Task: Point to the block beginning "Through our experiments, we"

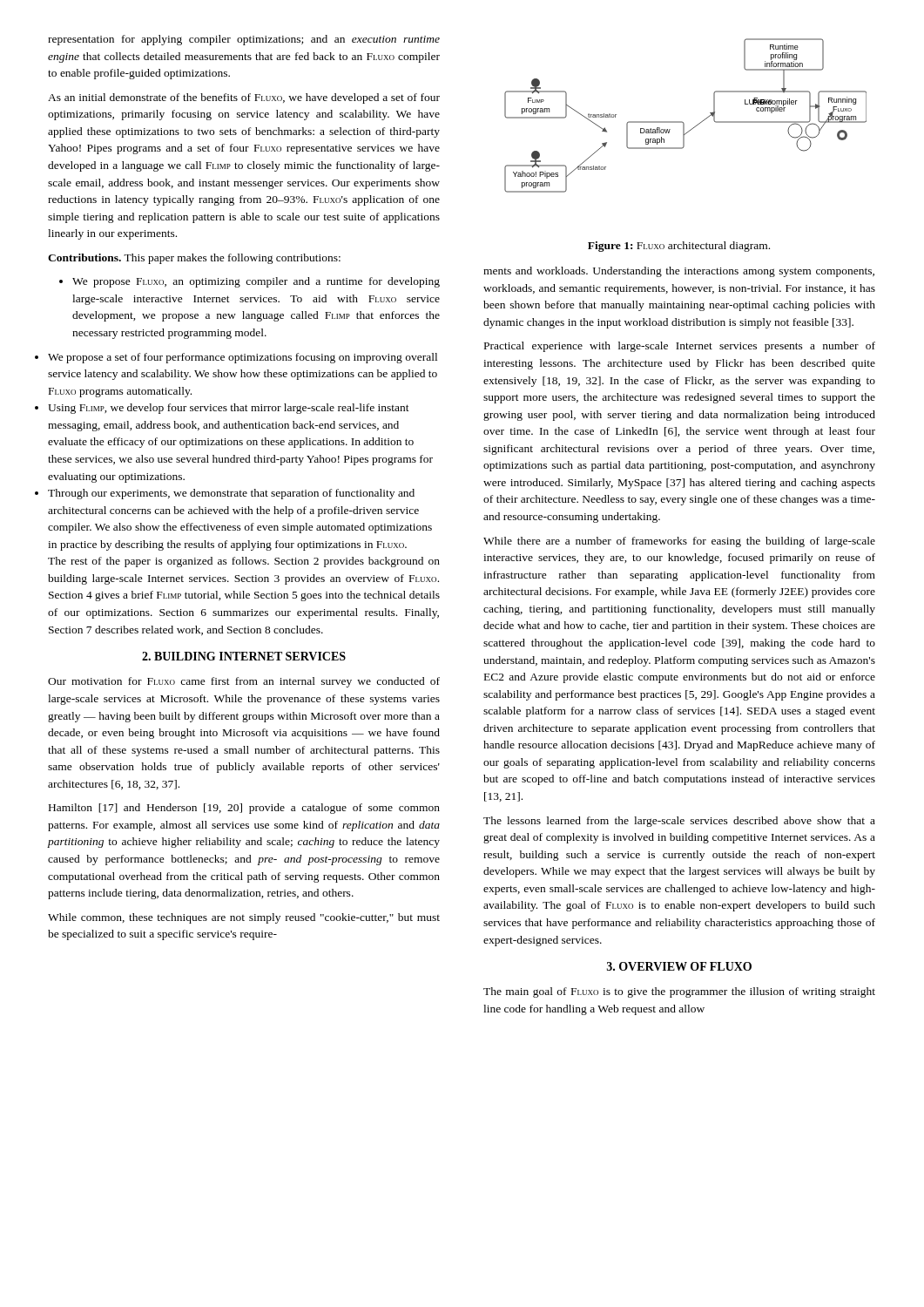Action: 244,519
